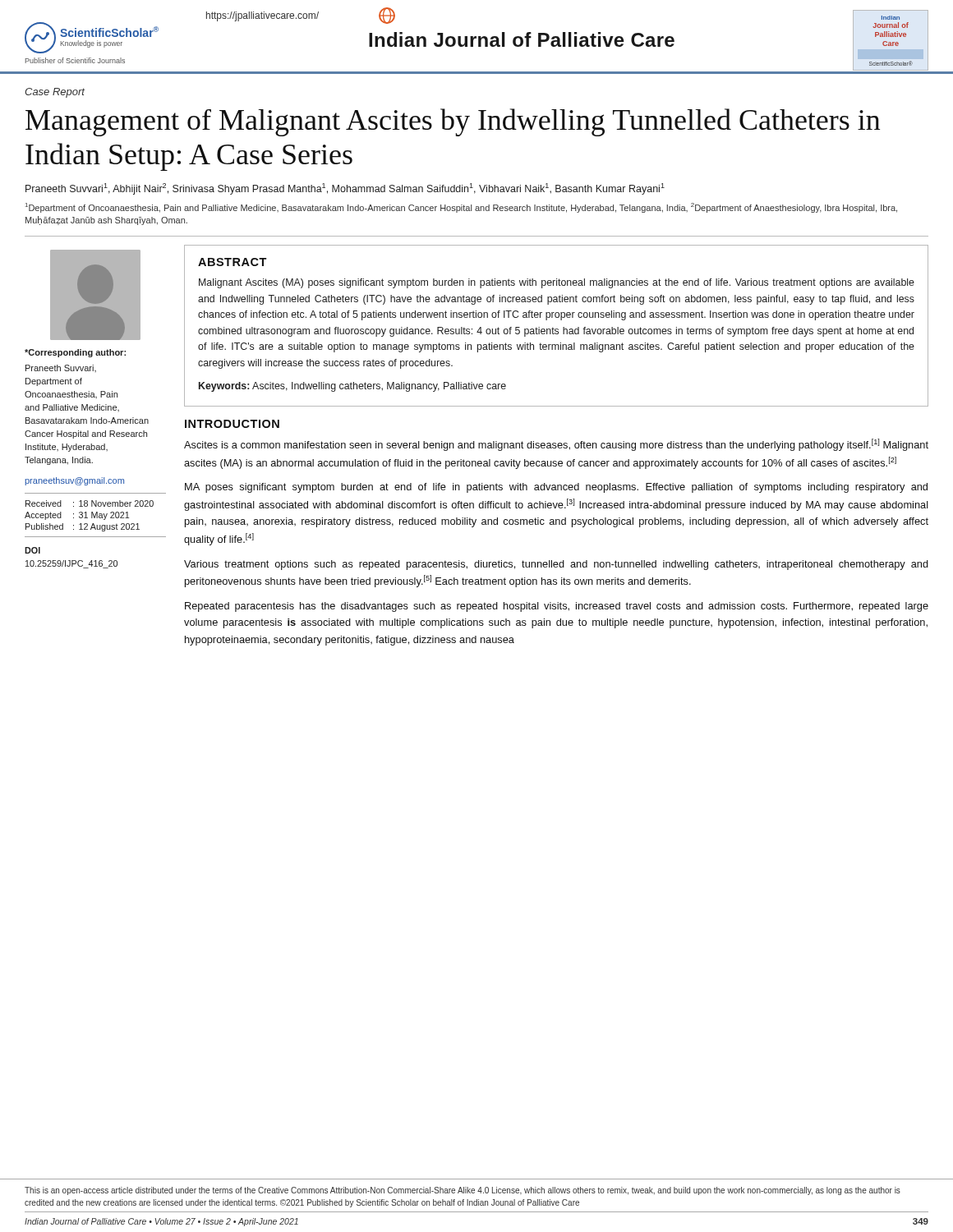Where does it say "DOI 10.25259/IJPC_416_20"?
Image resolution: width=953 pixels, height=1232 pixels.
click(71, 557)
